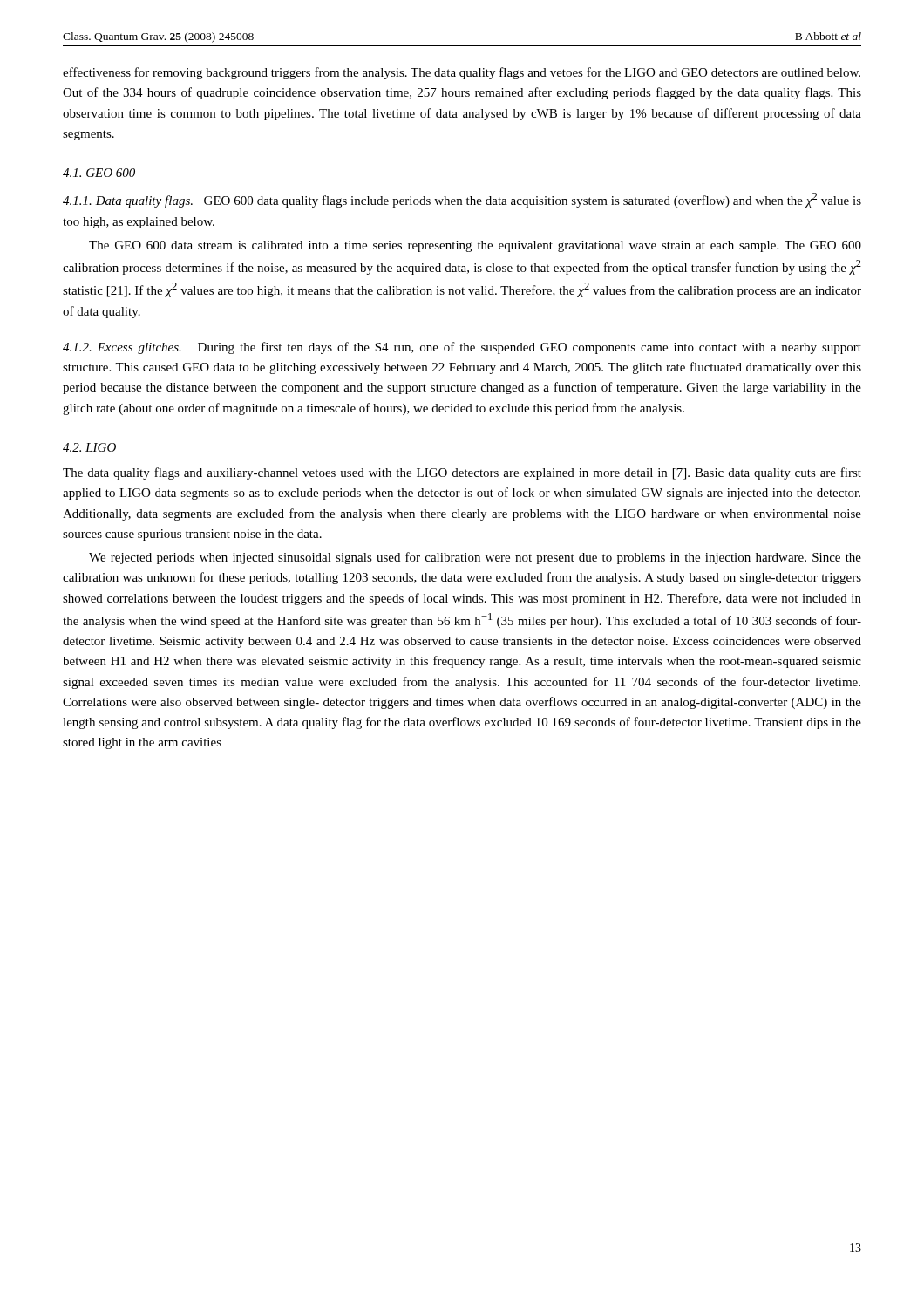Image resolution: width=924 pixels, height=1308 pixels.
Task: Point to the passage starting "The data quality flags"
Action: 462,504
